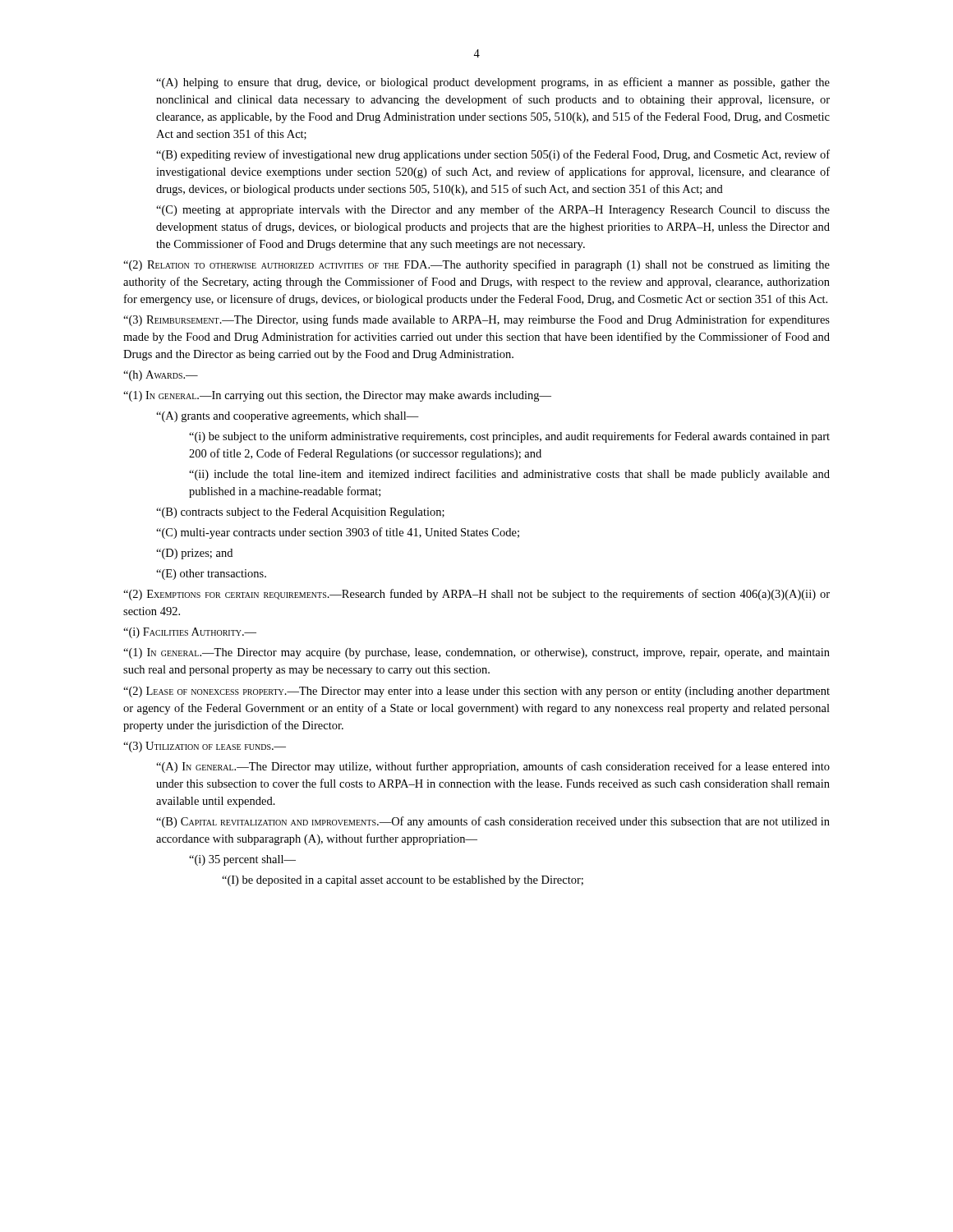Locate the text starting "“(B) contracts subject to the"
Viewport: 953px width, 1232px height.
pyautogui.click(x=300, y=513)
